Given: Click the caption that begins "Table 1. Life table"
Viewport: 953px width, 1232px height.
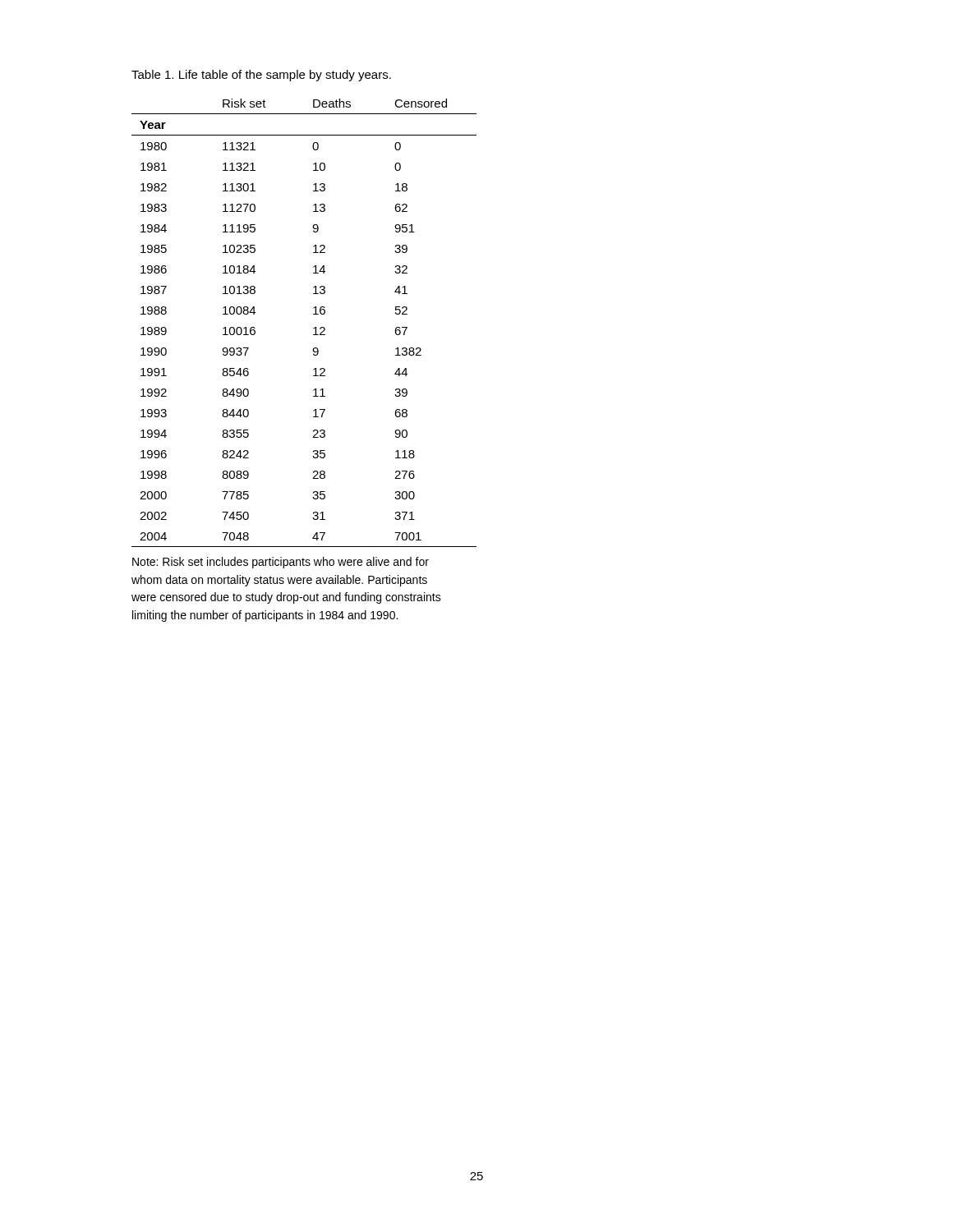Looking at the screenshot, I should (x=262, y=74).
